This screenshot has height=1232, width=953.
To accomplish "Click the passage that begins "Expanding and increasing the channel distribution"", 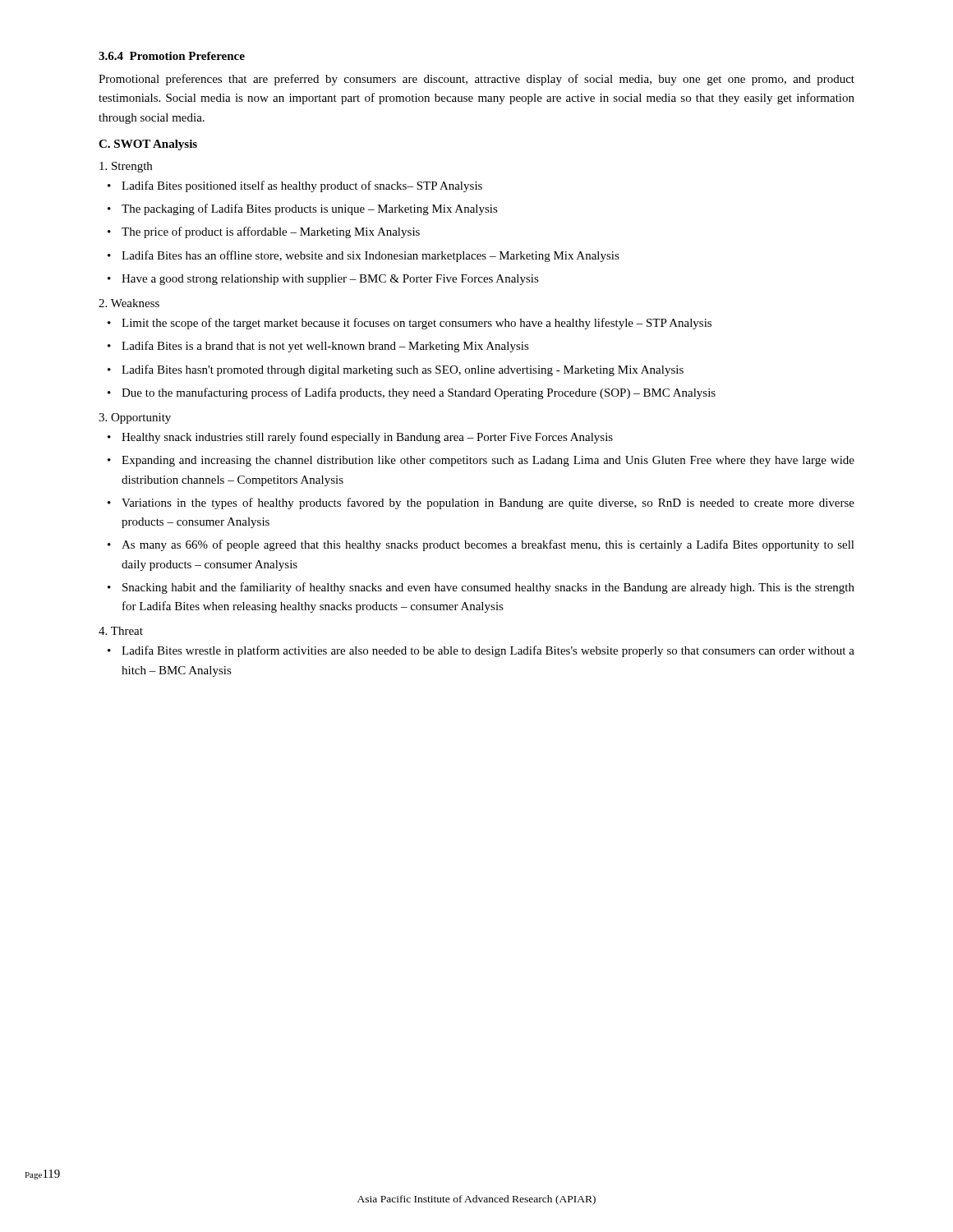I will point(488,470).
